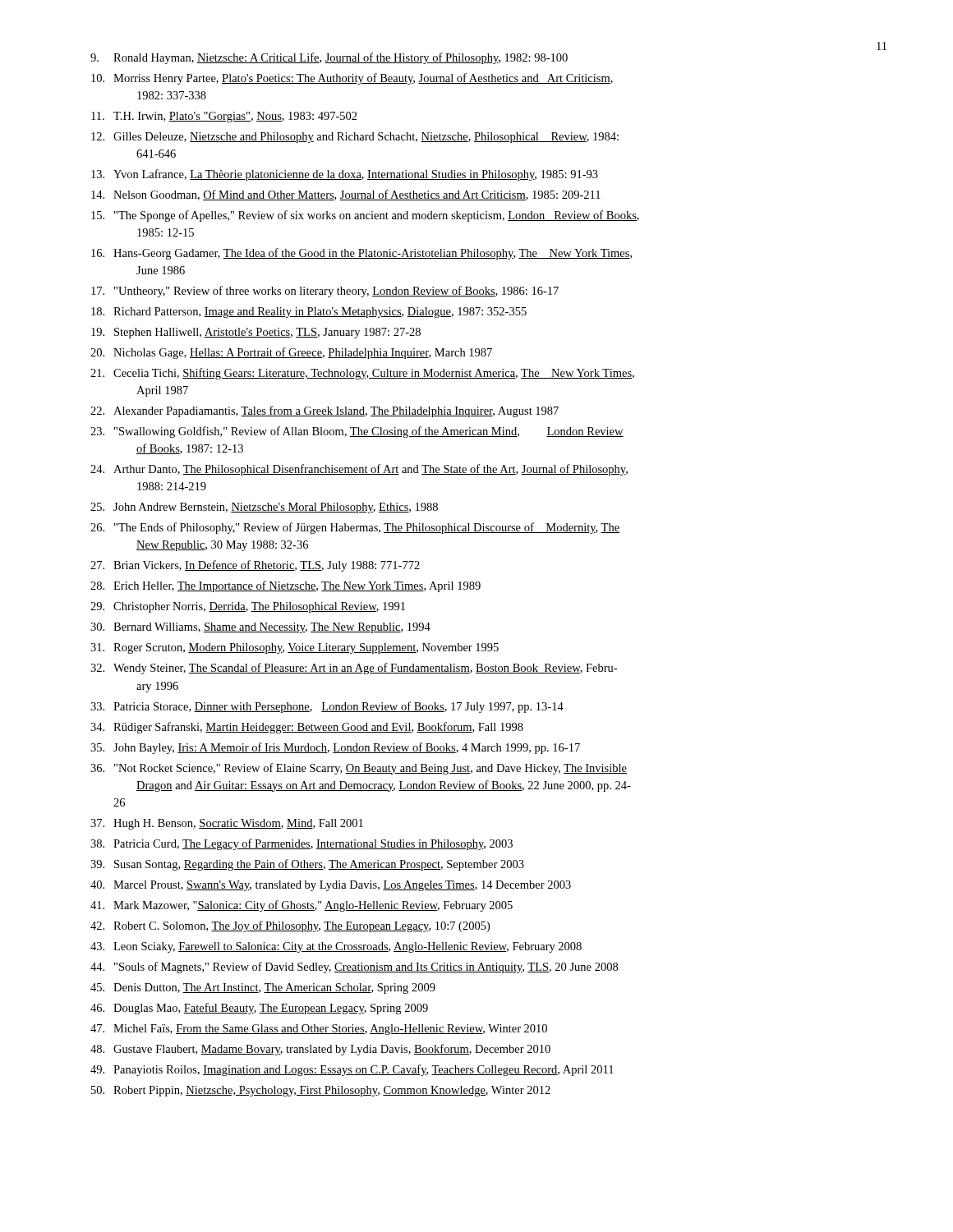Select the list item that says "28. Erich Heller, The"
The image size is (953, 1232).
pyautogui.click(x=489, y=586)
